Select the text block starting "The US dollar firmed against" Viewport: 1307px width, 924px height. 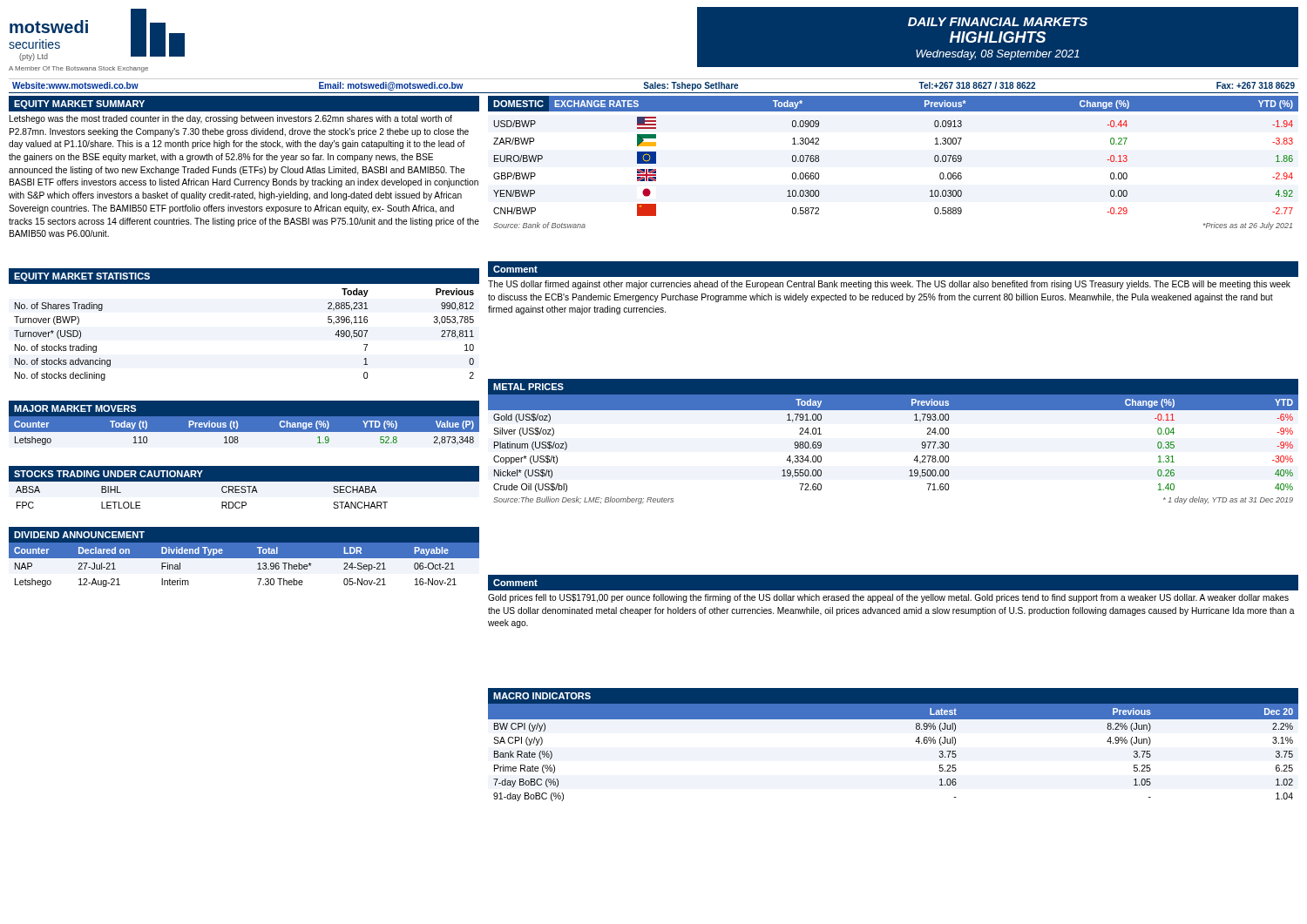click(889, 297)
